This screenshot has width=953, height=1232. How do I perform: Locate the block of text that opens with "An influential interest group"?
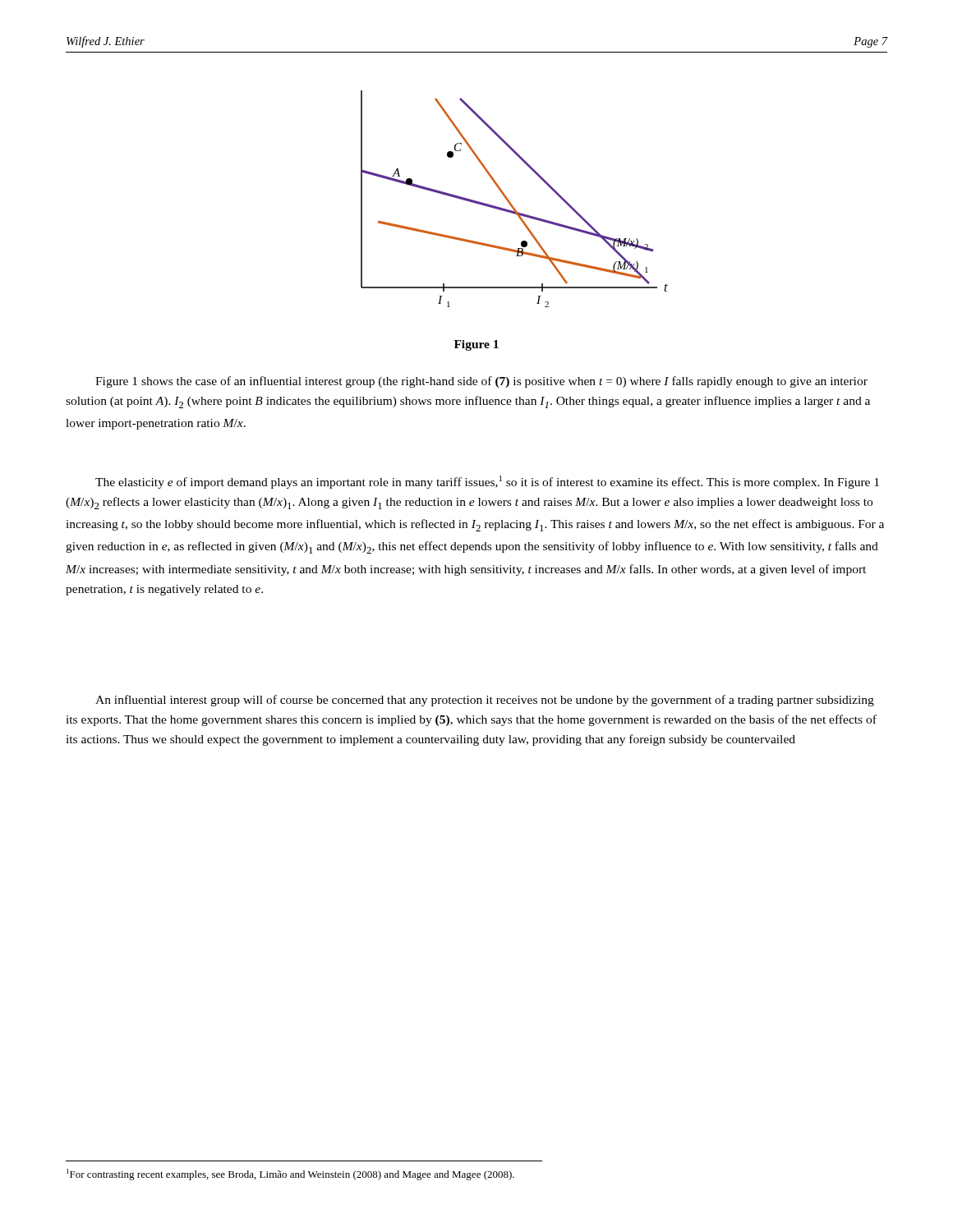[476, 719]
